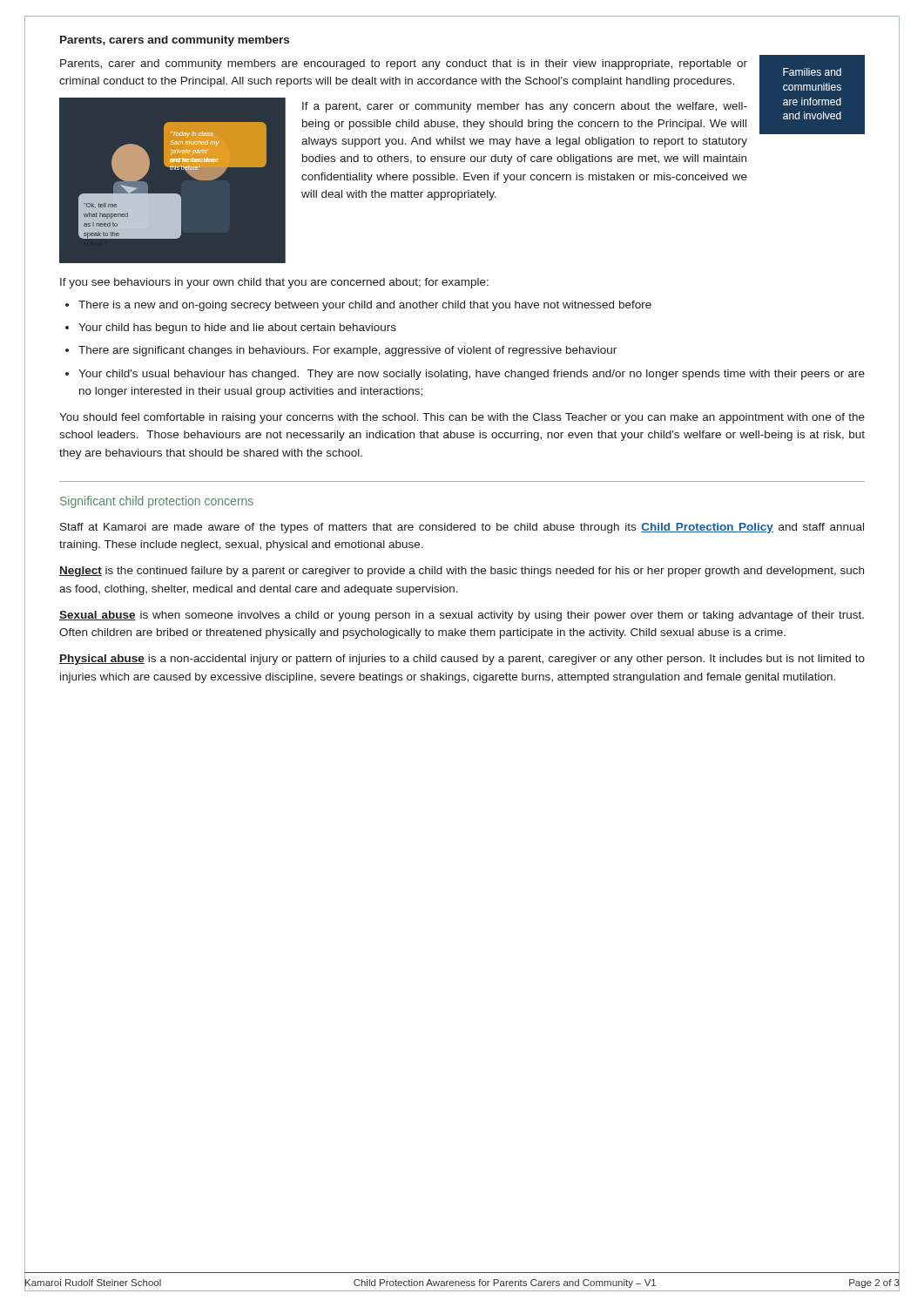Find the block on this page that starts "You should feel comfortable in raising"
The height and width of the screenshot is (1307, 924).
tap(462, 435)
